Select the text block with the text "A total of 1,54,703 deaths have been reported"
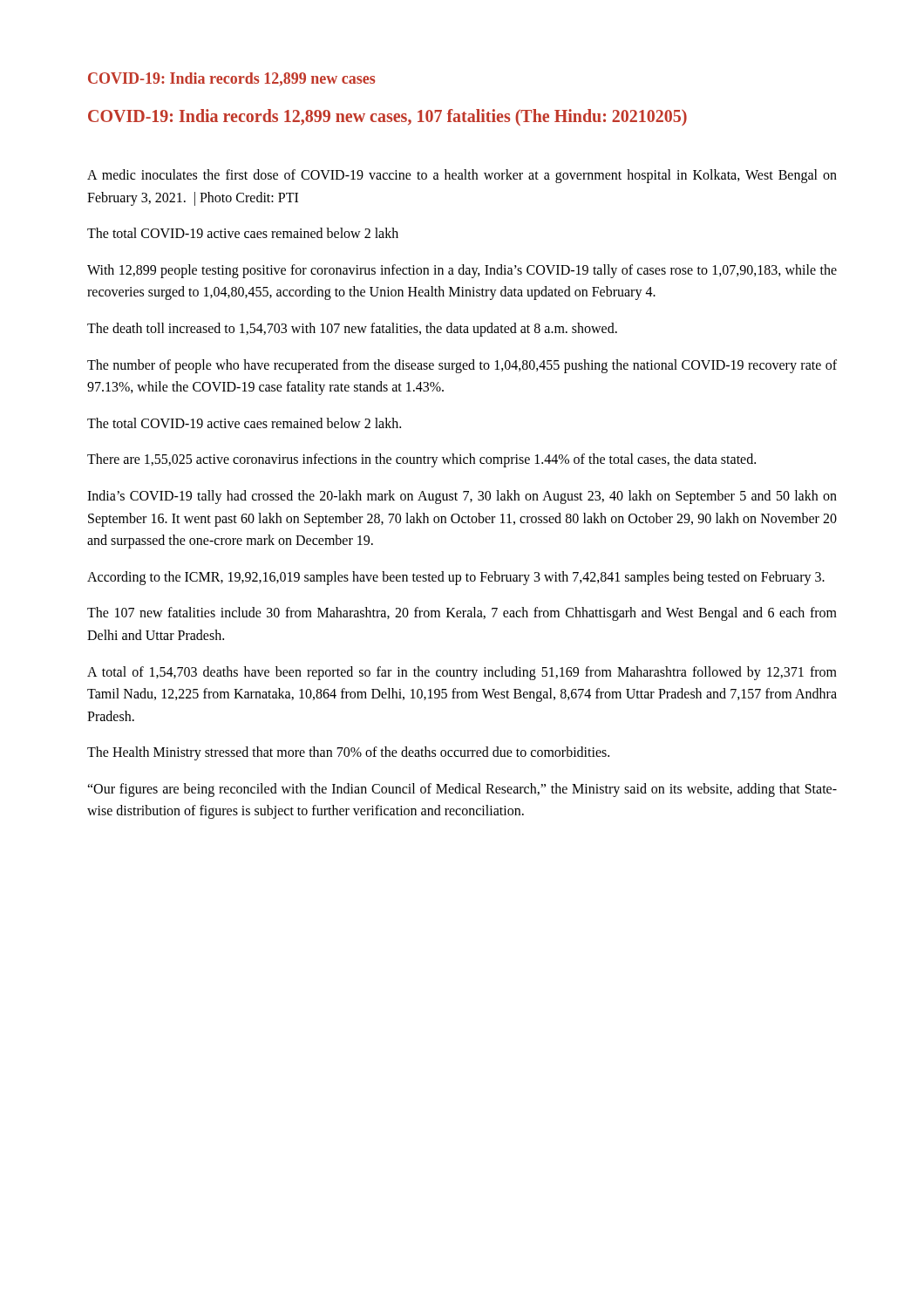 click(x=462, y=694)
